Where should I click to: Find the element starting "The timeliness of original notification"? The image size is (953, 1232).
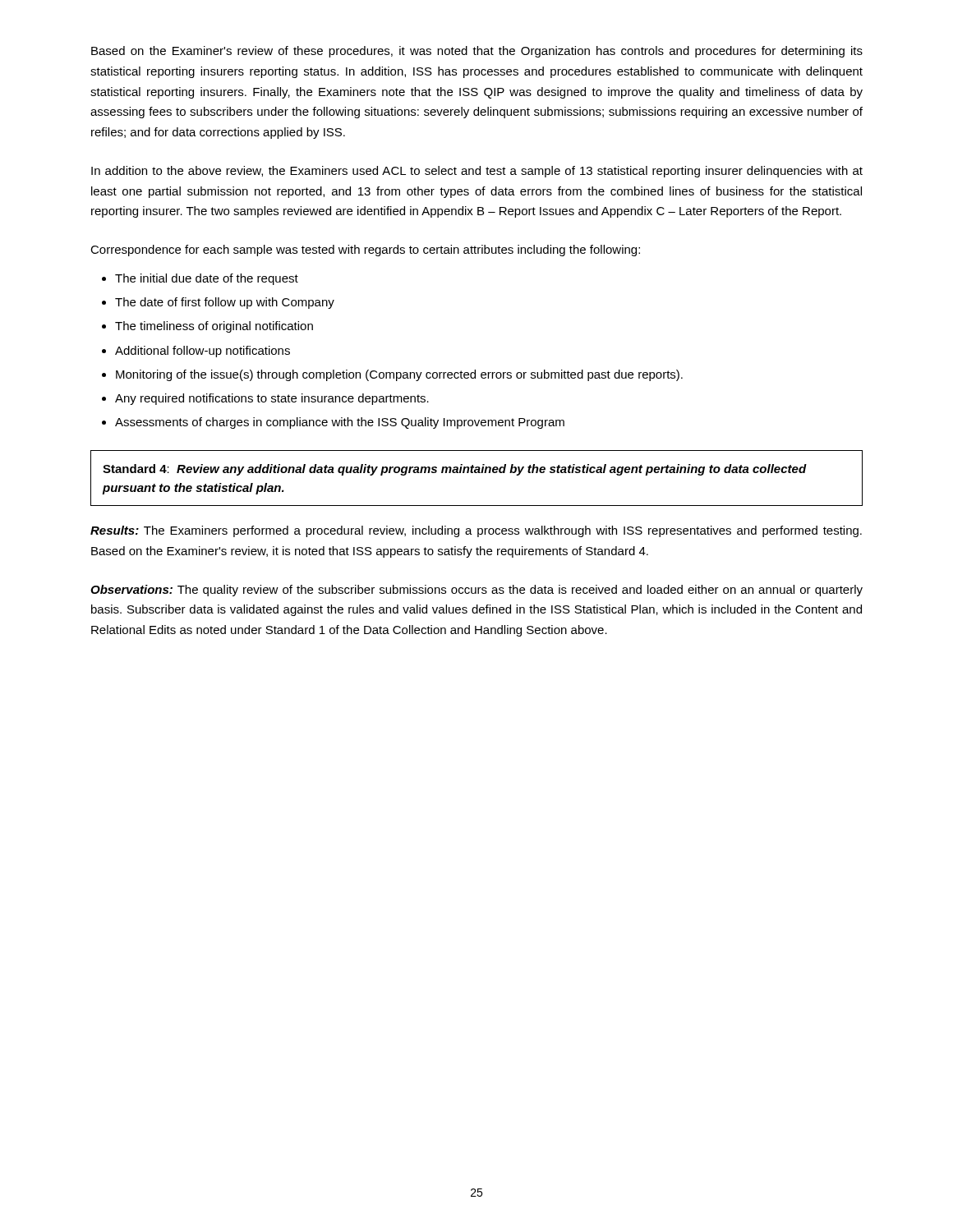point(214,326)
